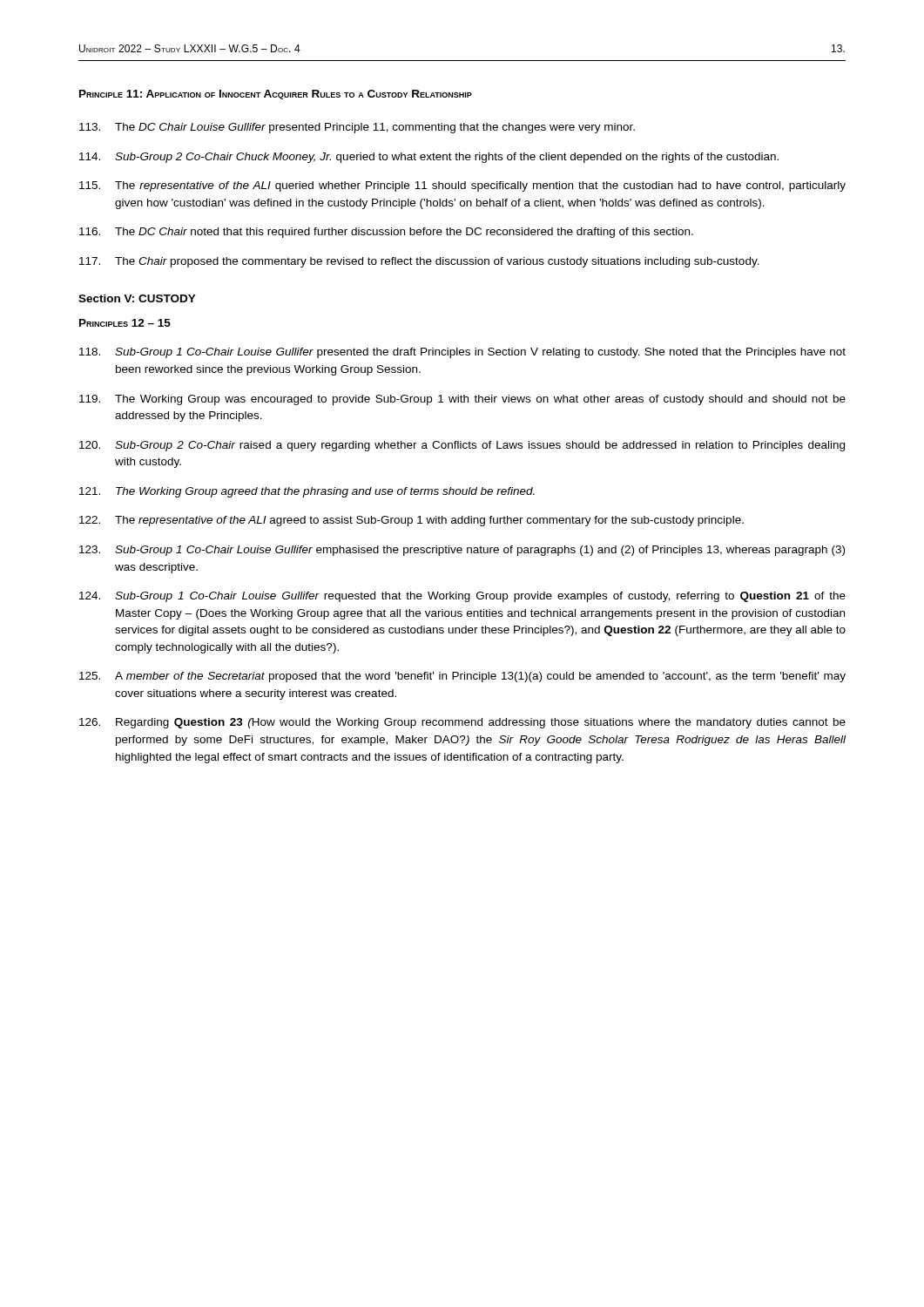The image size is (924, 1307).
Task: Click on the text block containing "Sub-Group 1 Co-Chair Louise Gullifer requested that"
Action: (x=462, y=621)
